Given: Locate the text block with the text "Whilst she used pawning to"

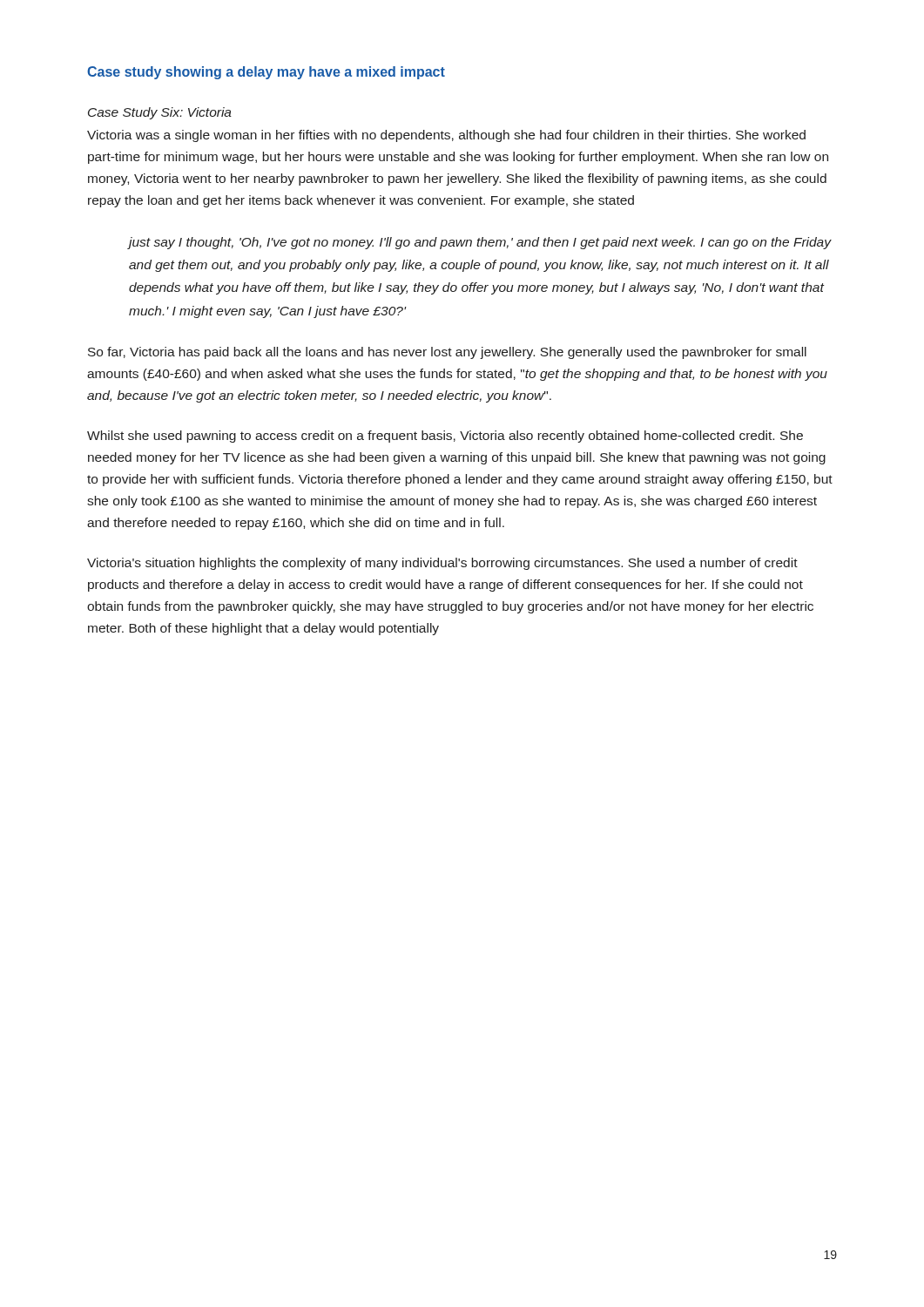Looking at the screenshot, I should point(460,479).
